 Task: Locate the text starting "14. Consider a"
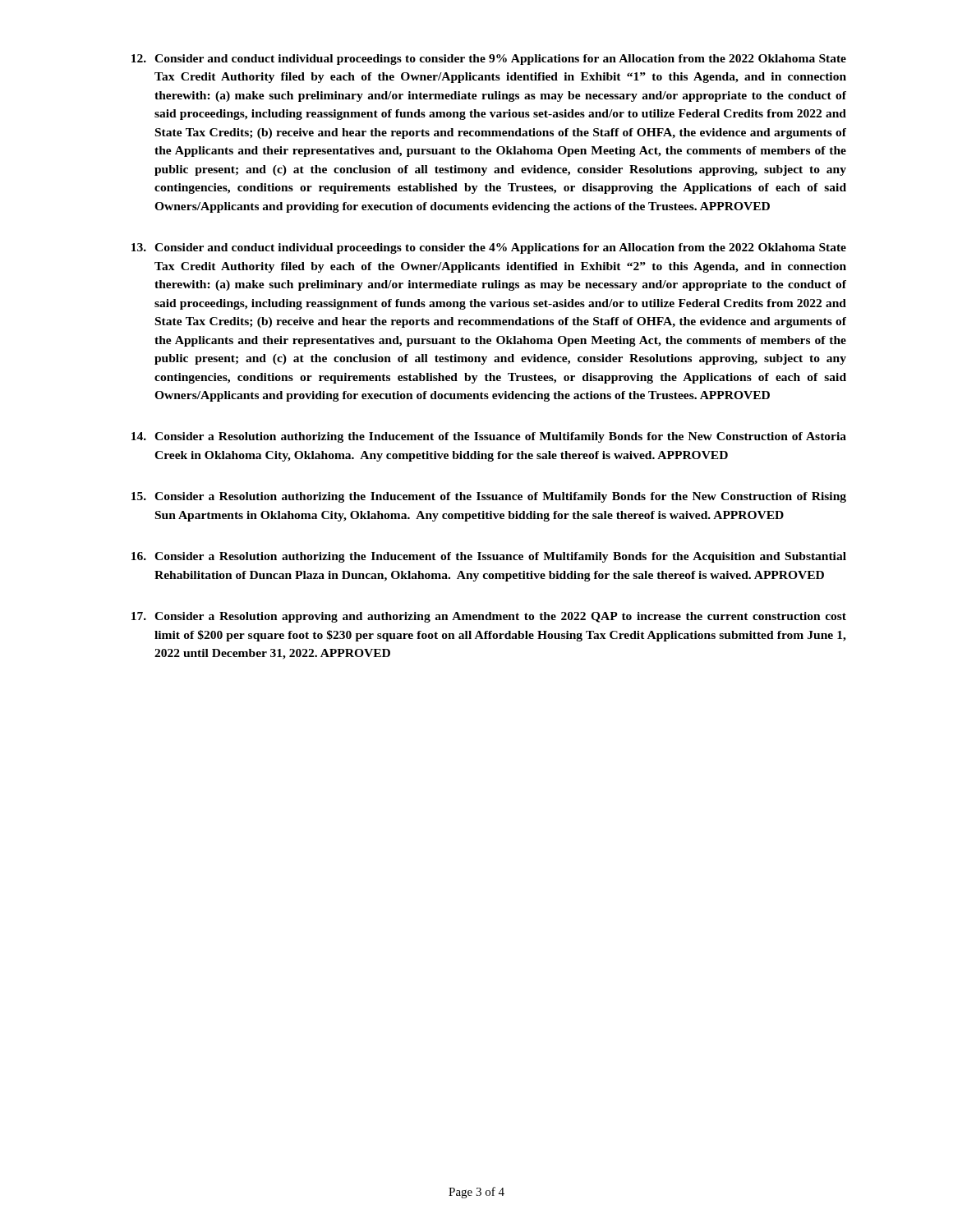pyautogui.click(x=476, y=446)
